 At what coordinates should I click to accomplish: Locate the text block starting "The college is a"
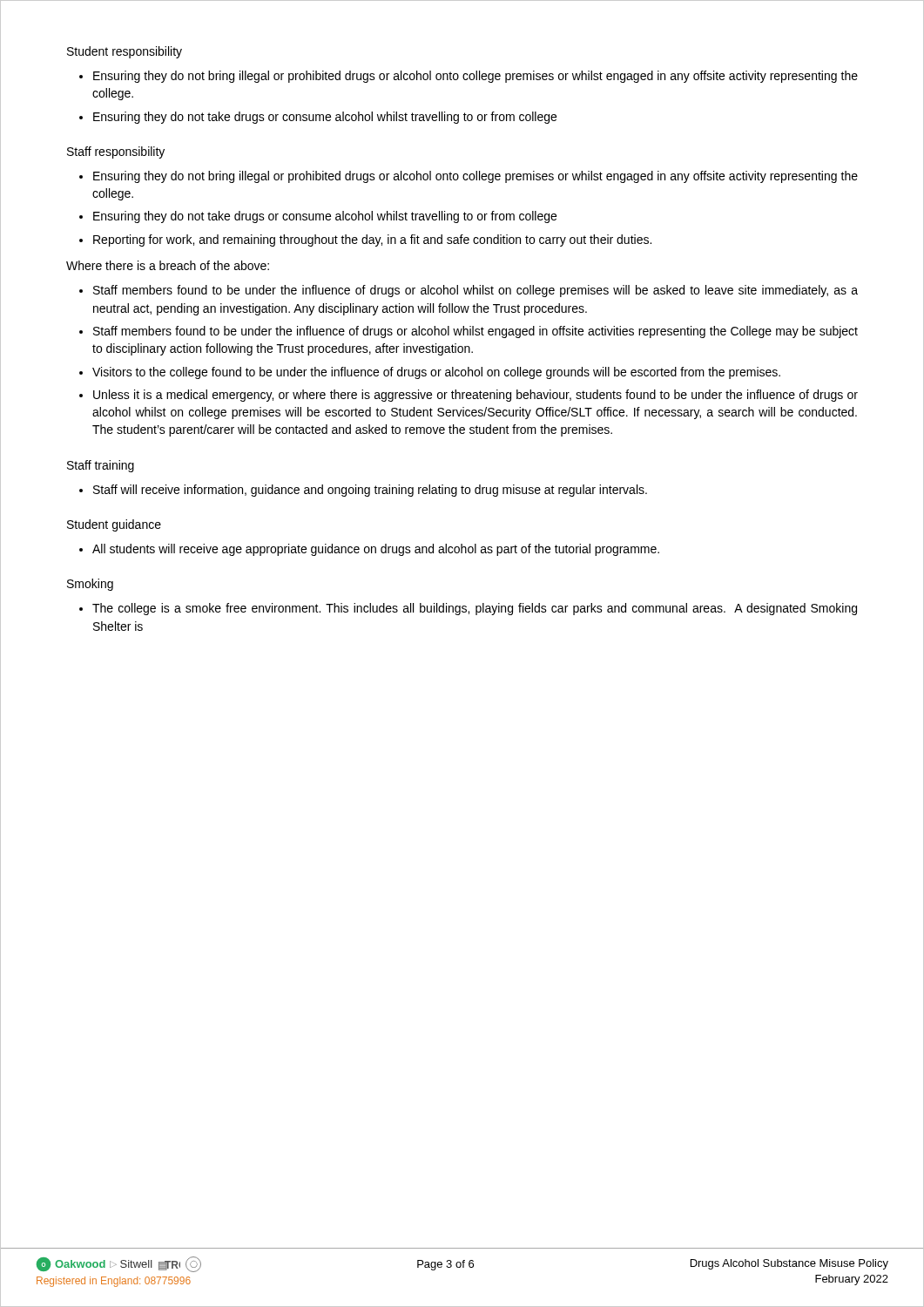475,617
